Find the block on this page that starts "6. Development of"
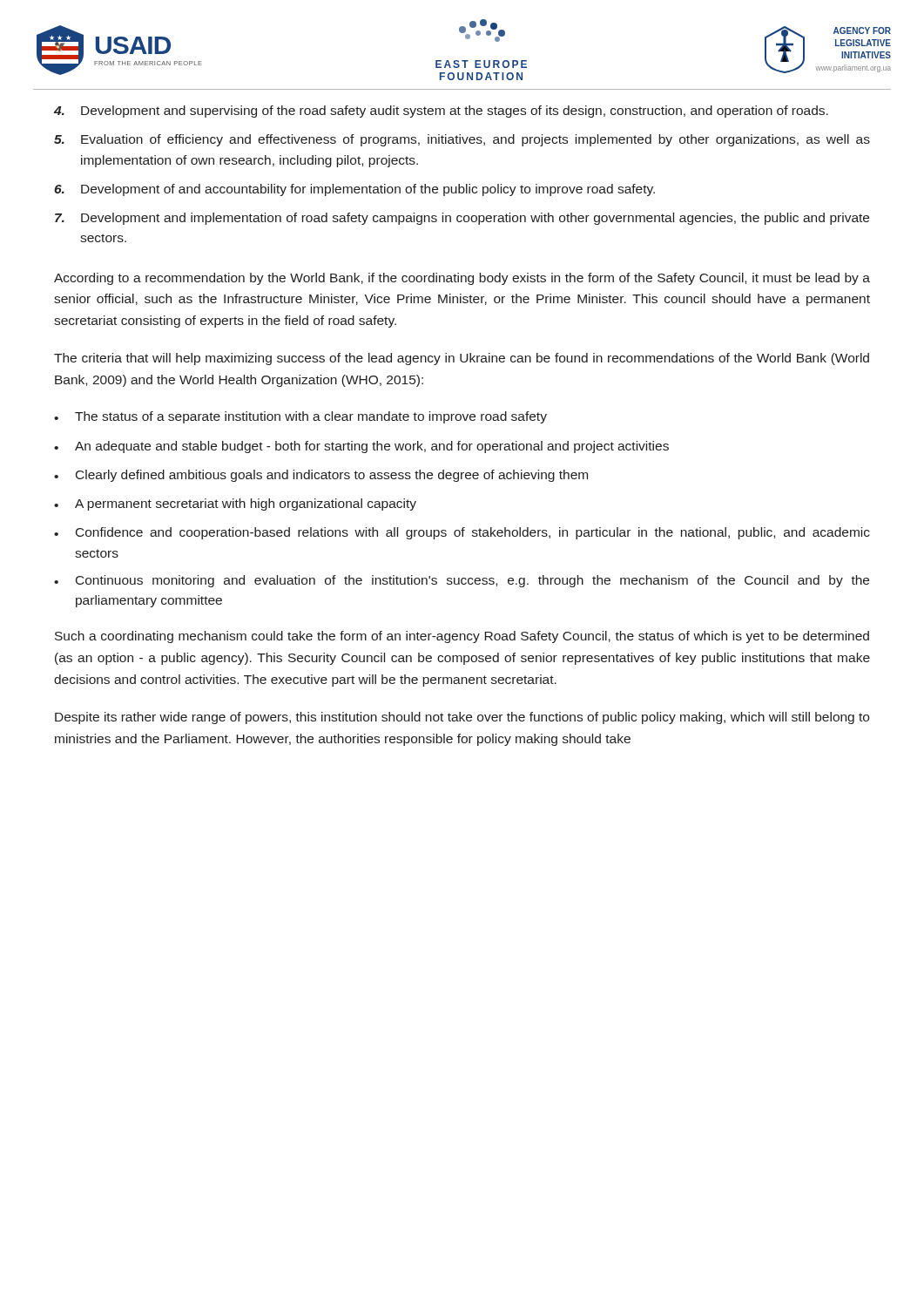Viewport: 924px width, 1307px height. click(355, 189)
